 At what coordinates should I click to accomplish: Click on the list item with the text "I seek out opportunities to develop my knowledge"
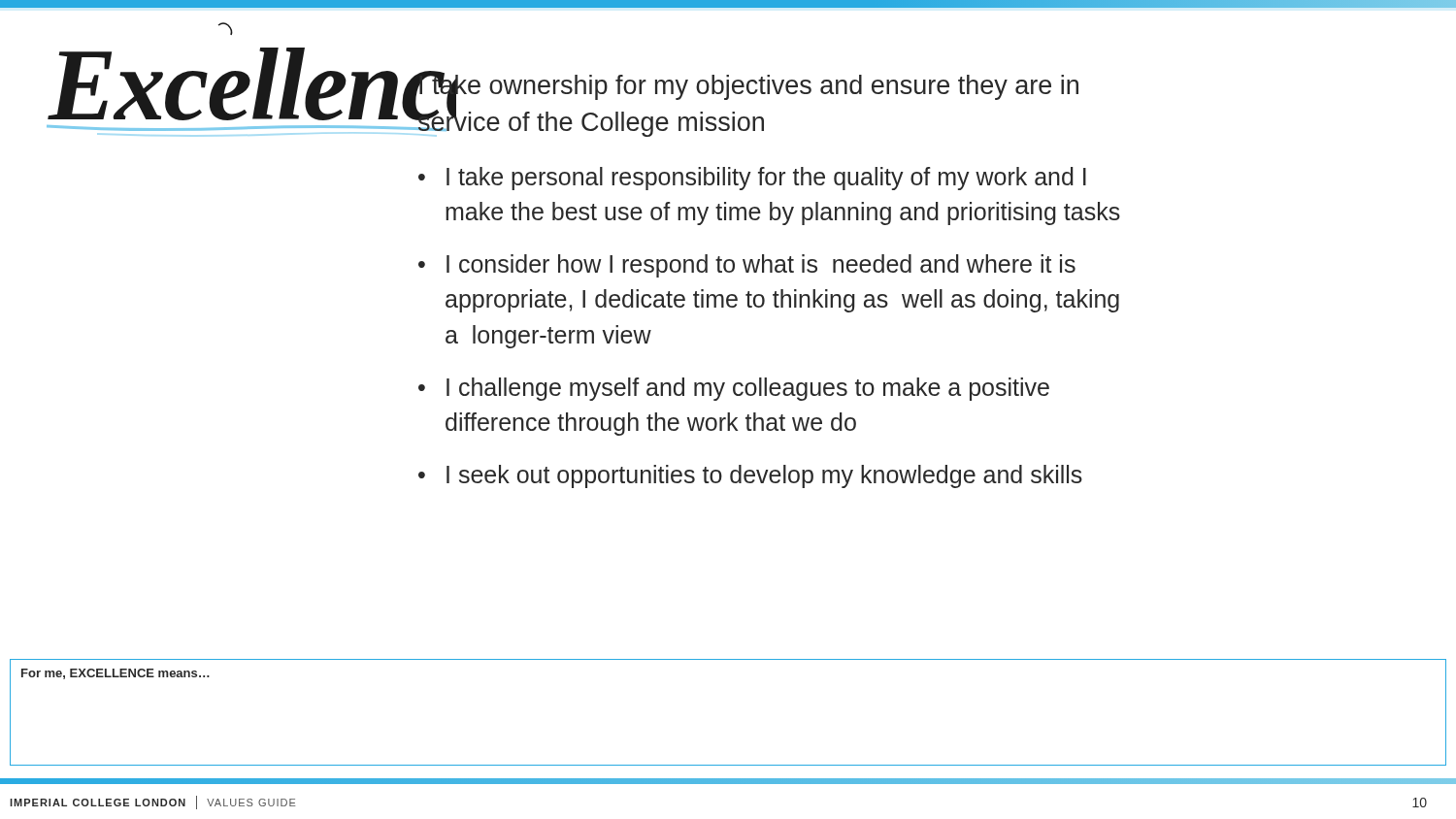[764, 475]
